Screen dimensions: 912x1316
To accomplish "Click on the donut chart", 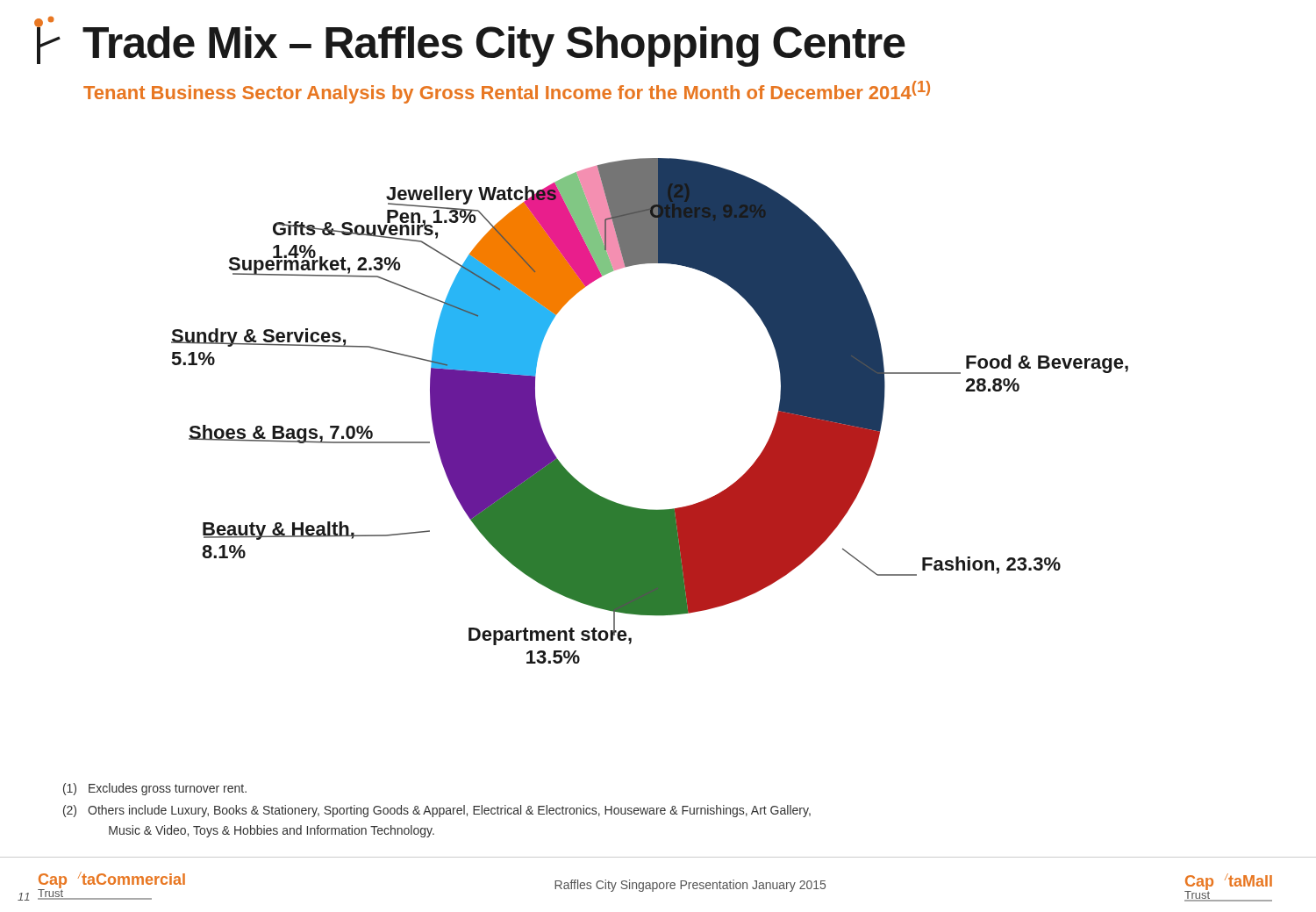I will click(x=658, y=386).
